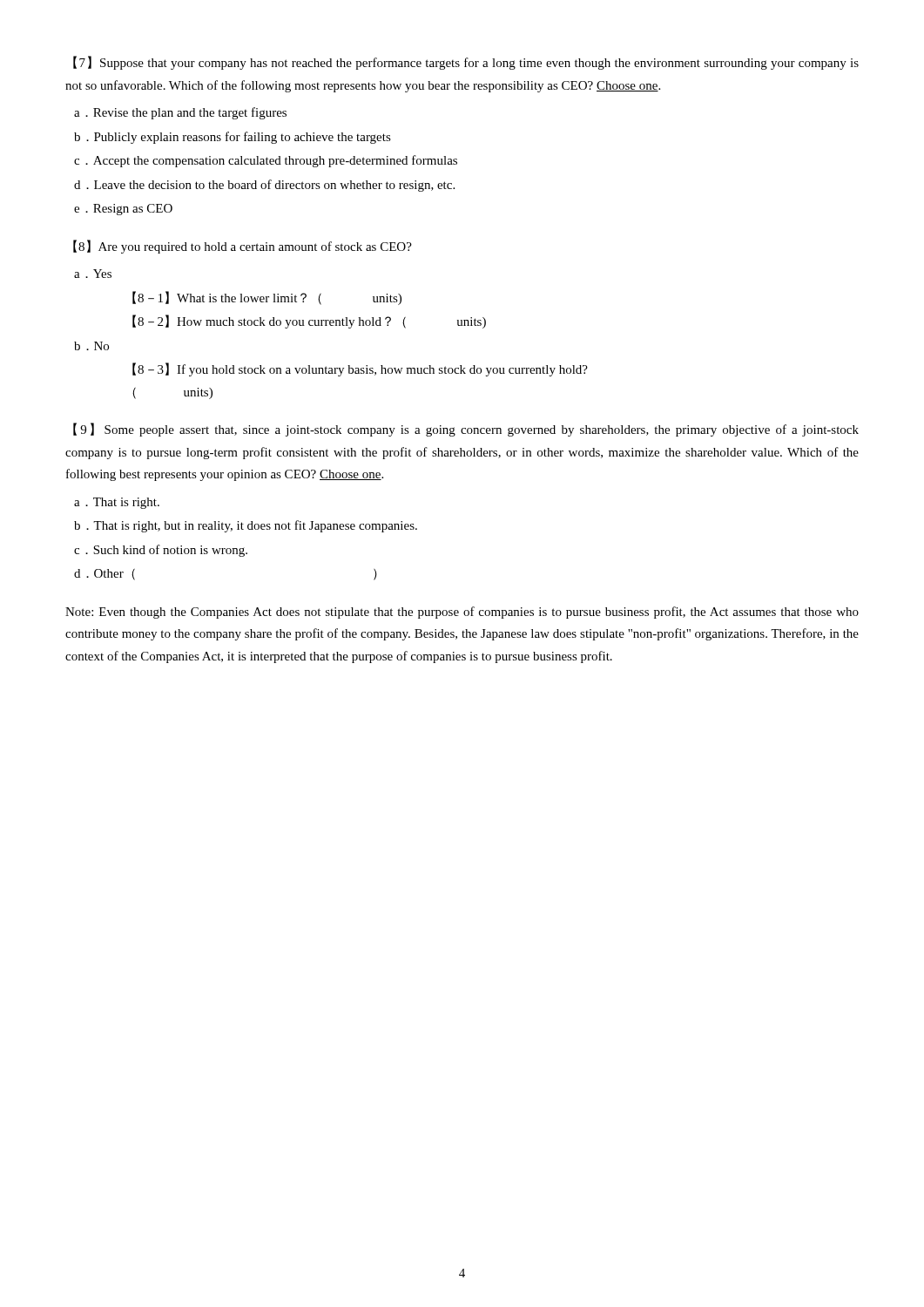Point to the text block starting "【8－3】If you hold stock"
Screen dimensions: 1307x924
click(x=356, y=381)
